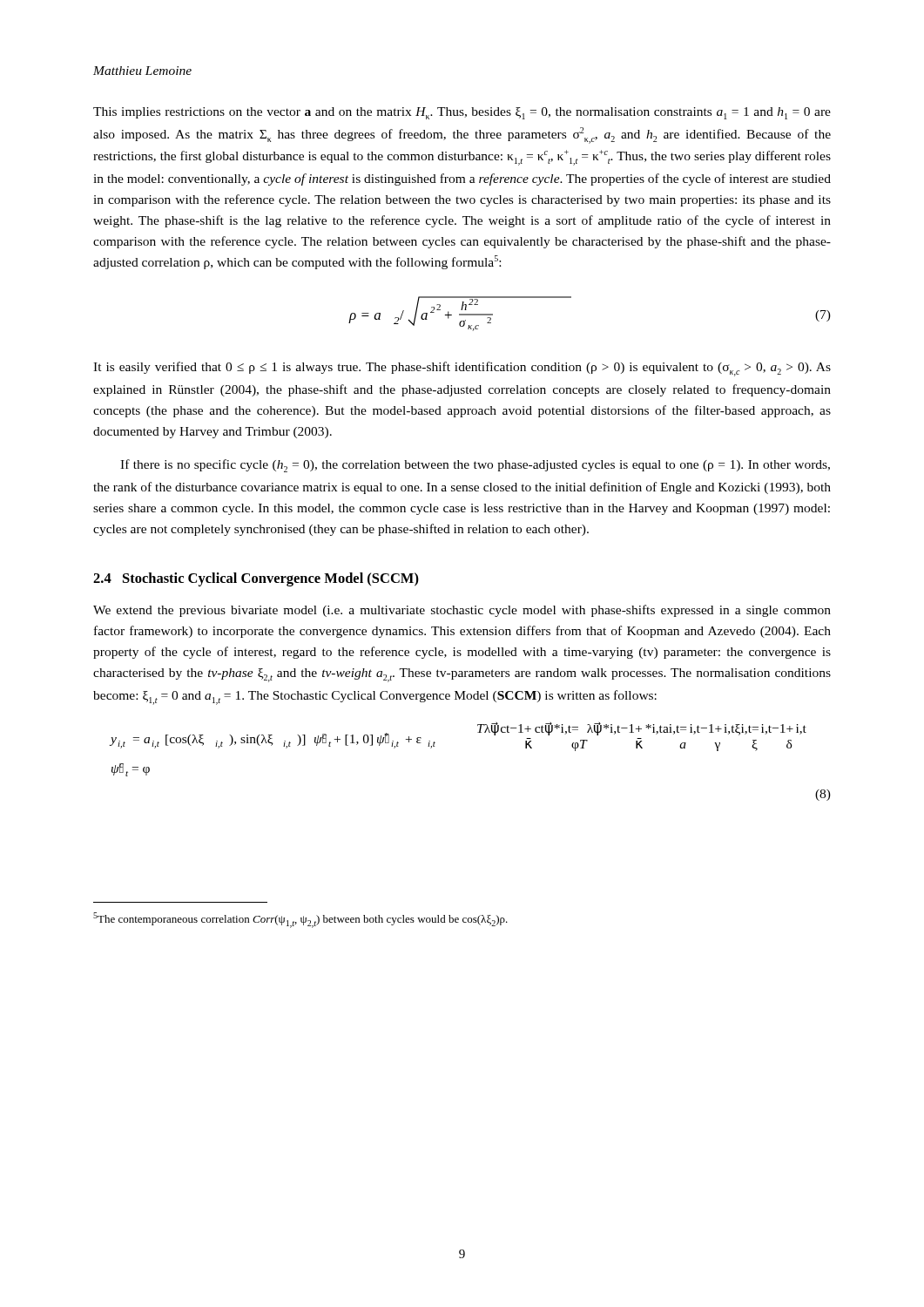Click the passage that begins "This implies restrictions on the"

(x=462, y=187)
